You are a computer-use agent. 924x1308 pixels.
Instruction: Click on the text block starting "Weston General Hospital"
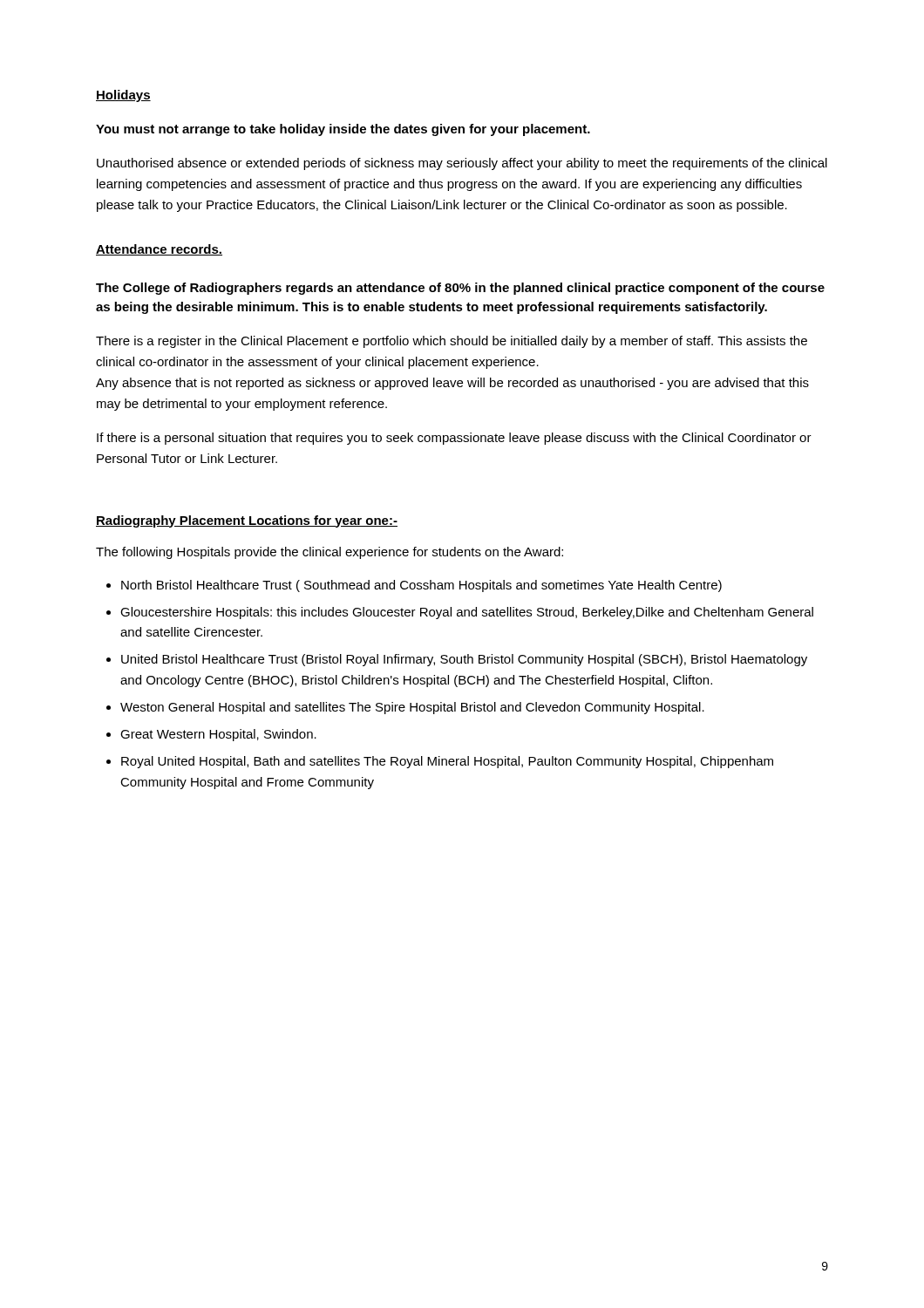pyautogui.click(x=413, y=707)
